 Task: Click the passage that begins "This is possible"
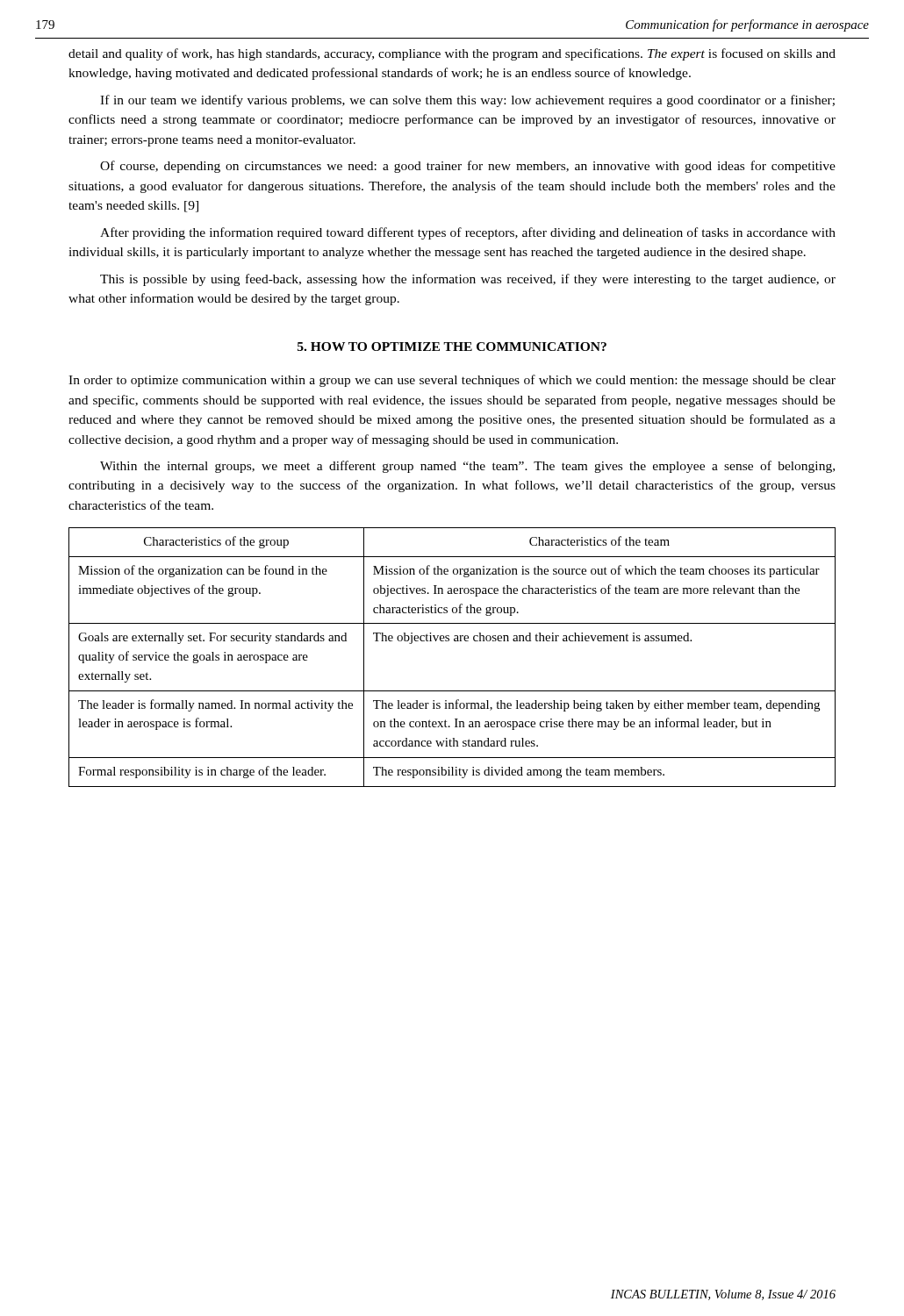click(x=452, y=288)
